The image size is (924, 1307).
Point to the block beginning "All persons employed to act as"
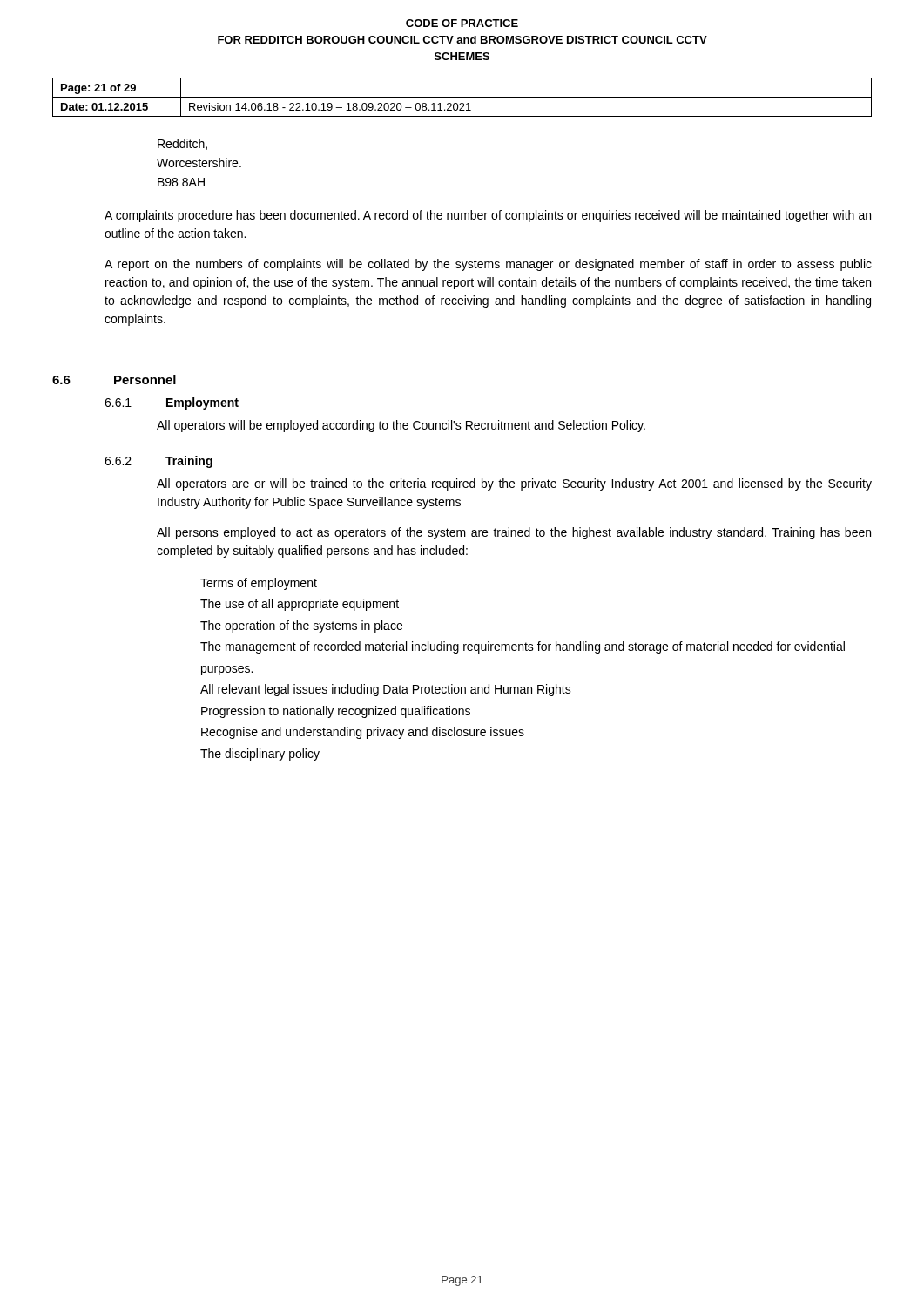[x=514, y=541]
